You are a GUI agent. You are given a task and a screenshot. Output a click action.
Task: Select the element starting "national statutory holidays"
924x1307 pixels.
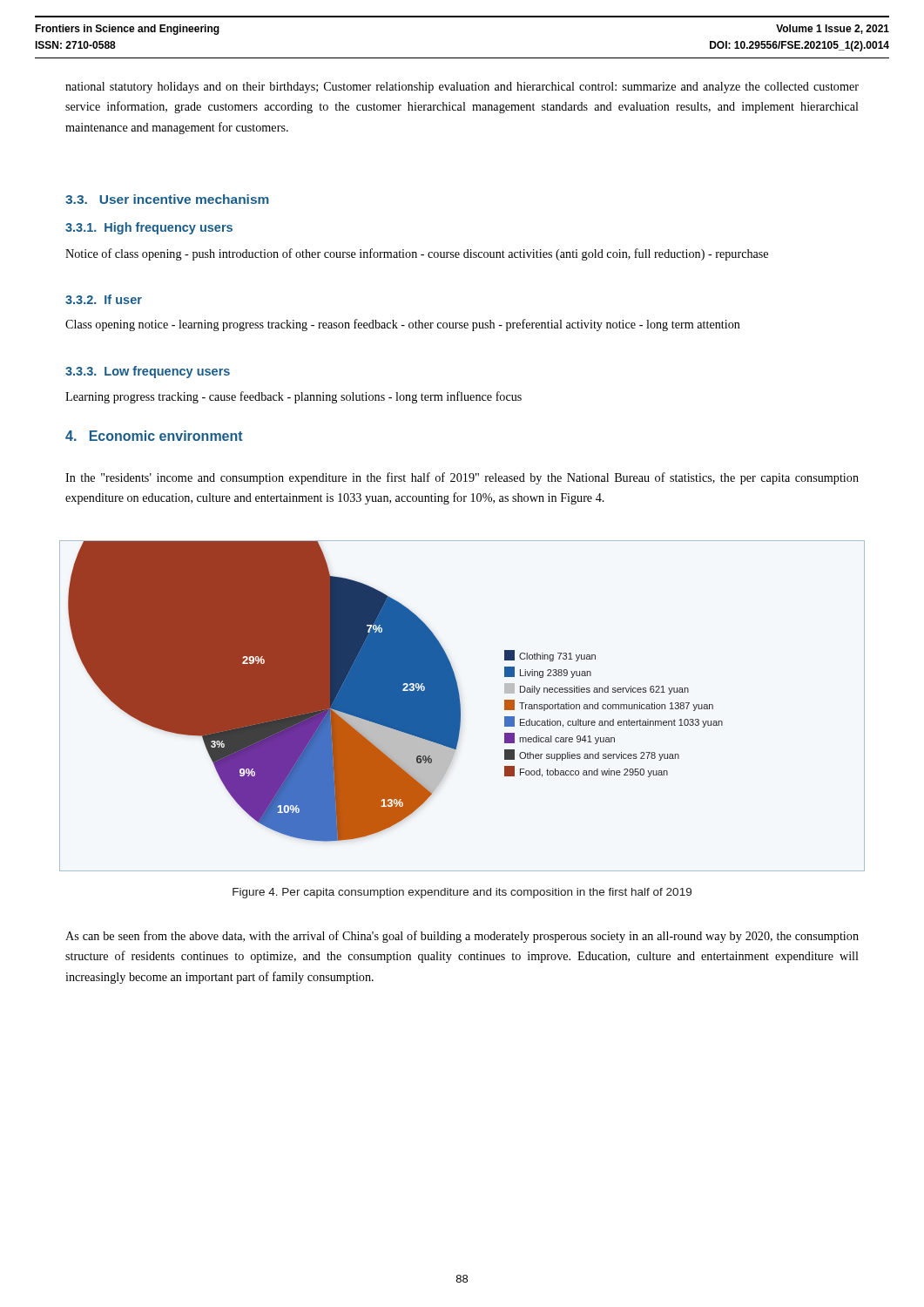point(462,107)
